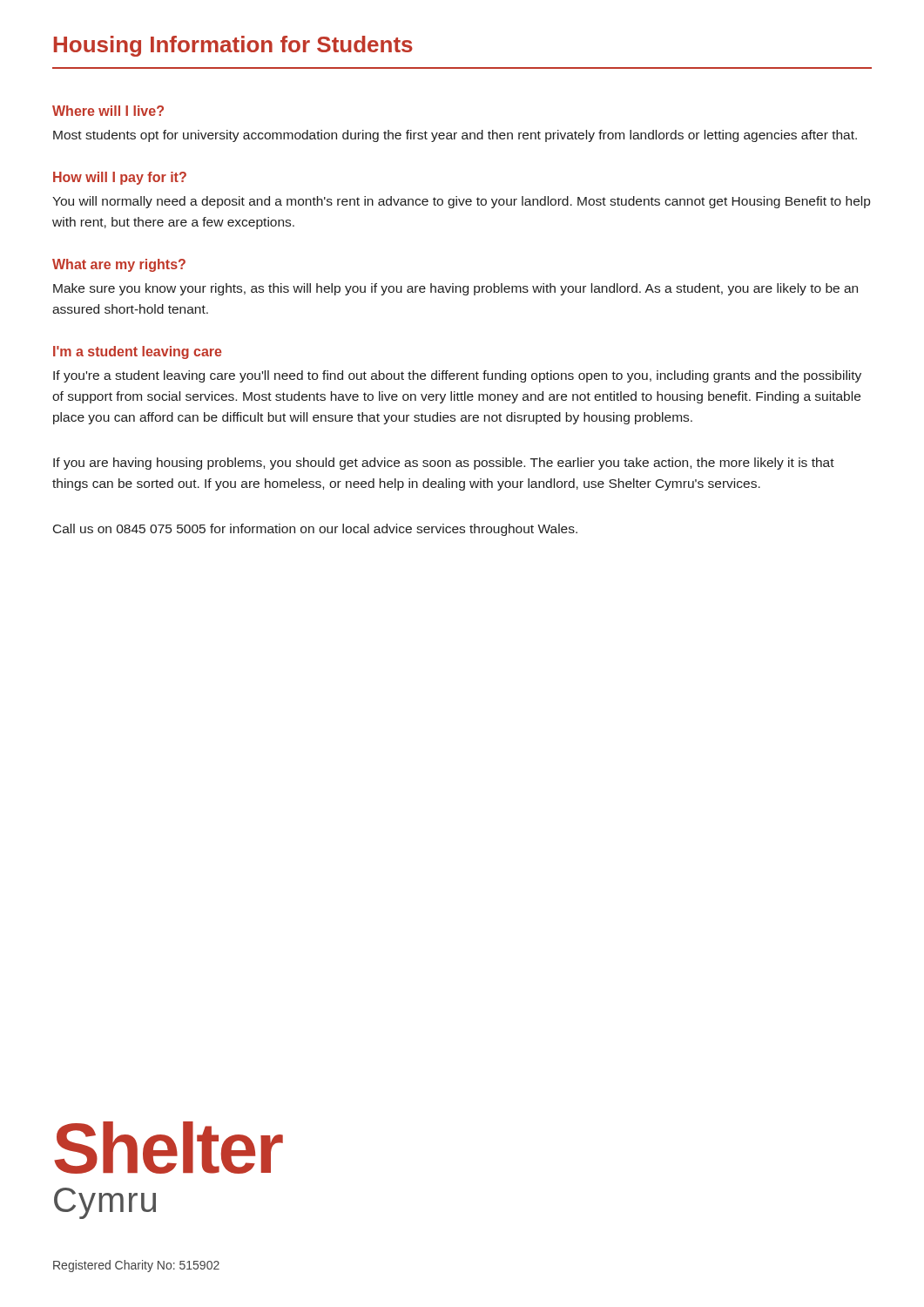Select the block starting "How will I"

click(120, 177)
